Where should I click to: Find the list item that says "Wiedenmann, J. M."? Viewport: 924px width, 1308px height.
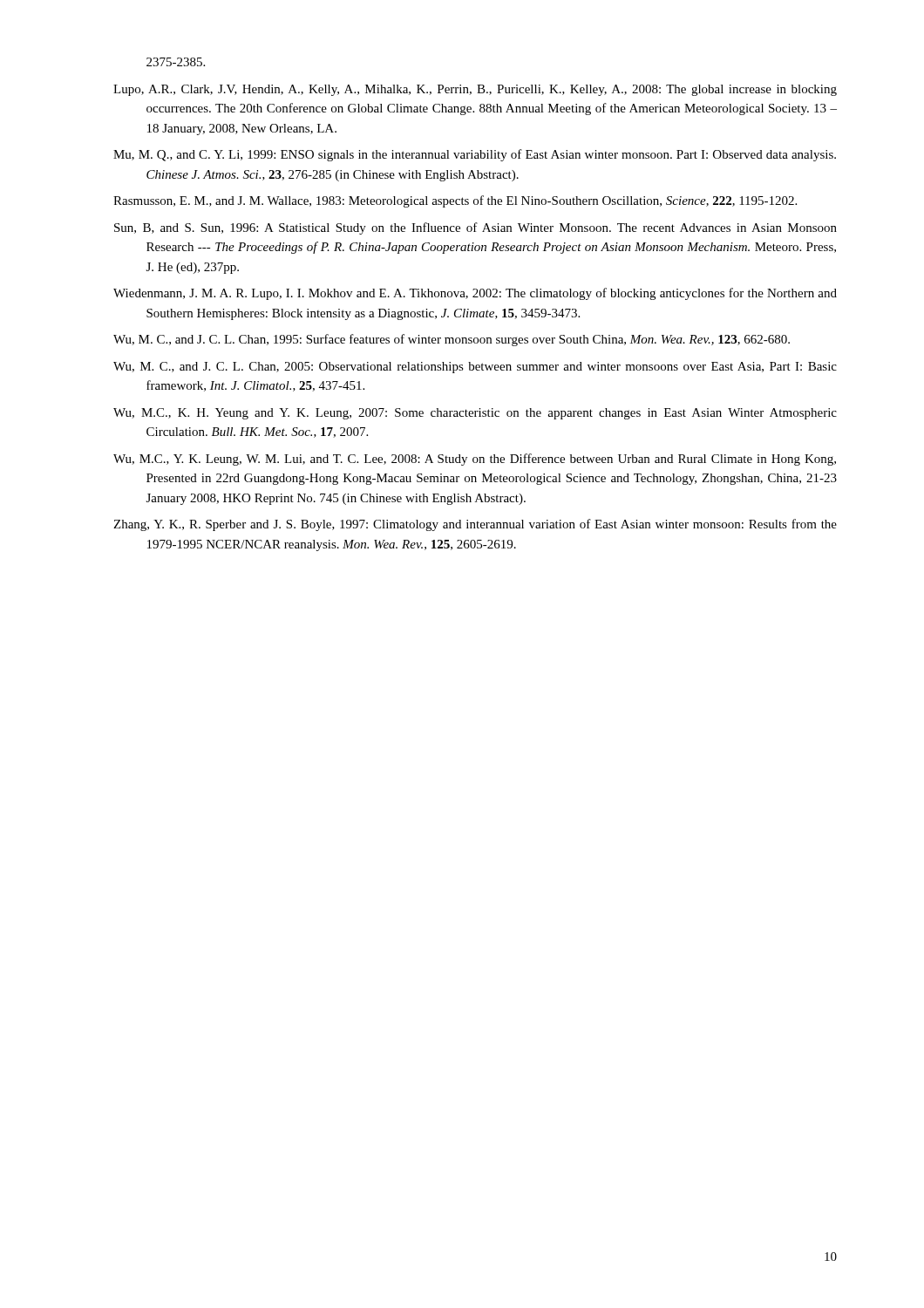(475, 303)
